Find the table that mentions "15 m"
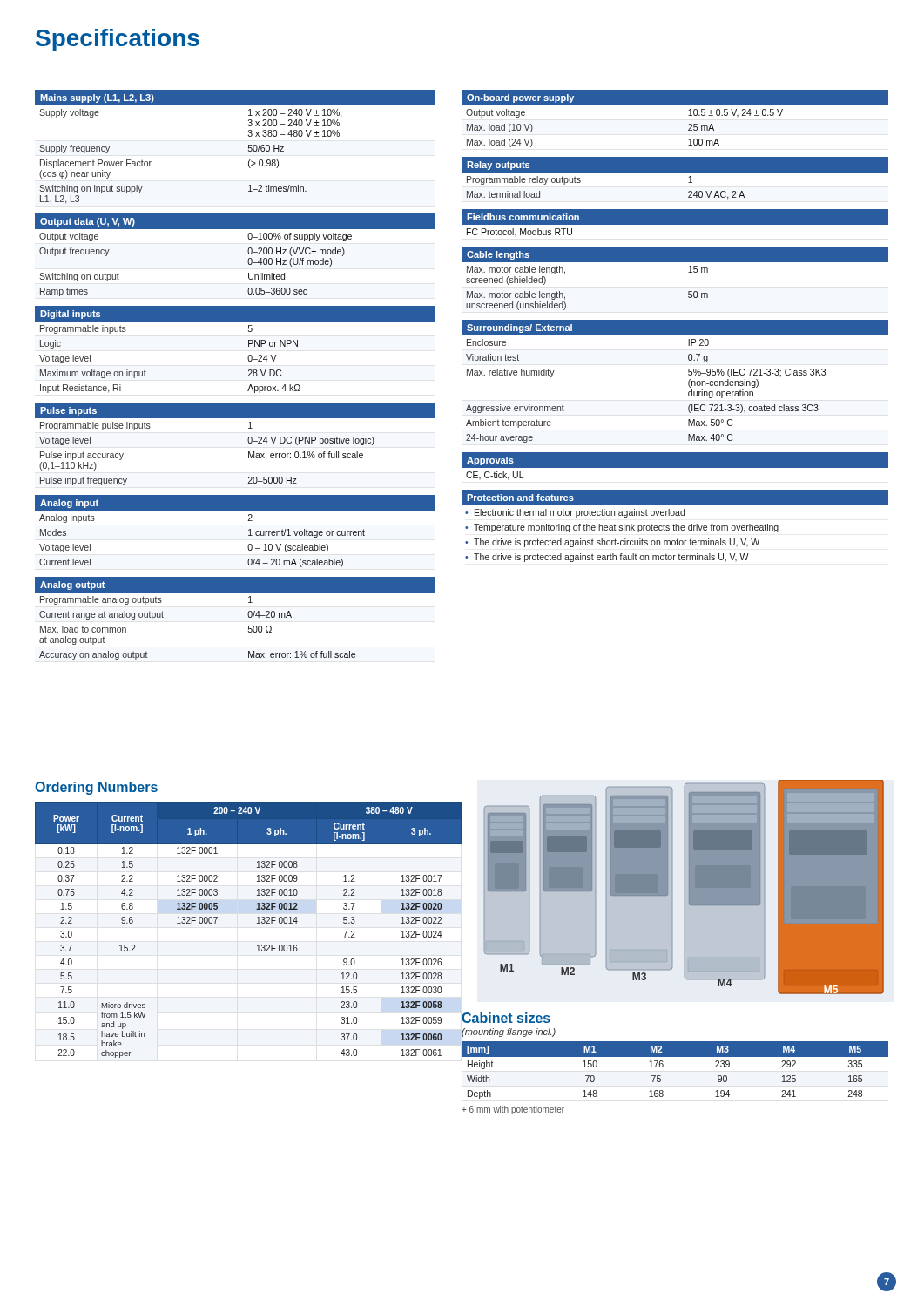This screenshot has height=1307, width=924. tap(675, 280)
